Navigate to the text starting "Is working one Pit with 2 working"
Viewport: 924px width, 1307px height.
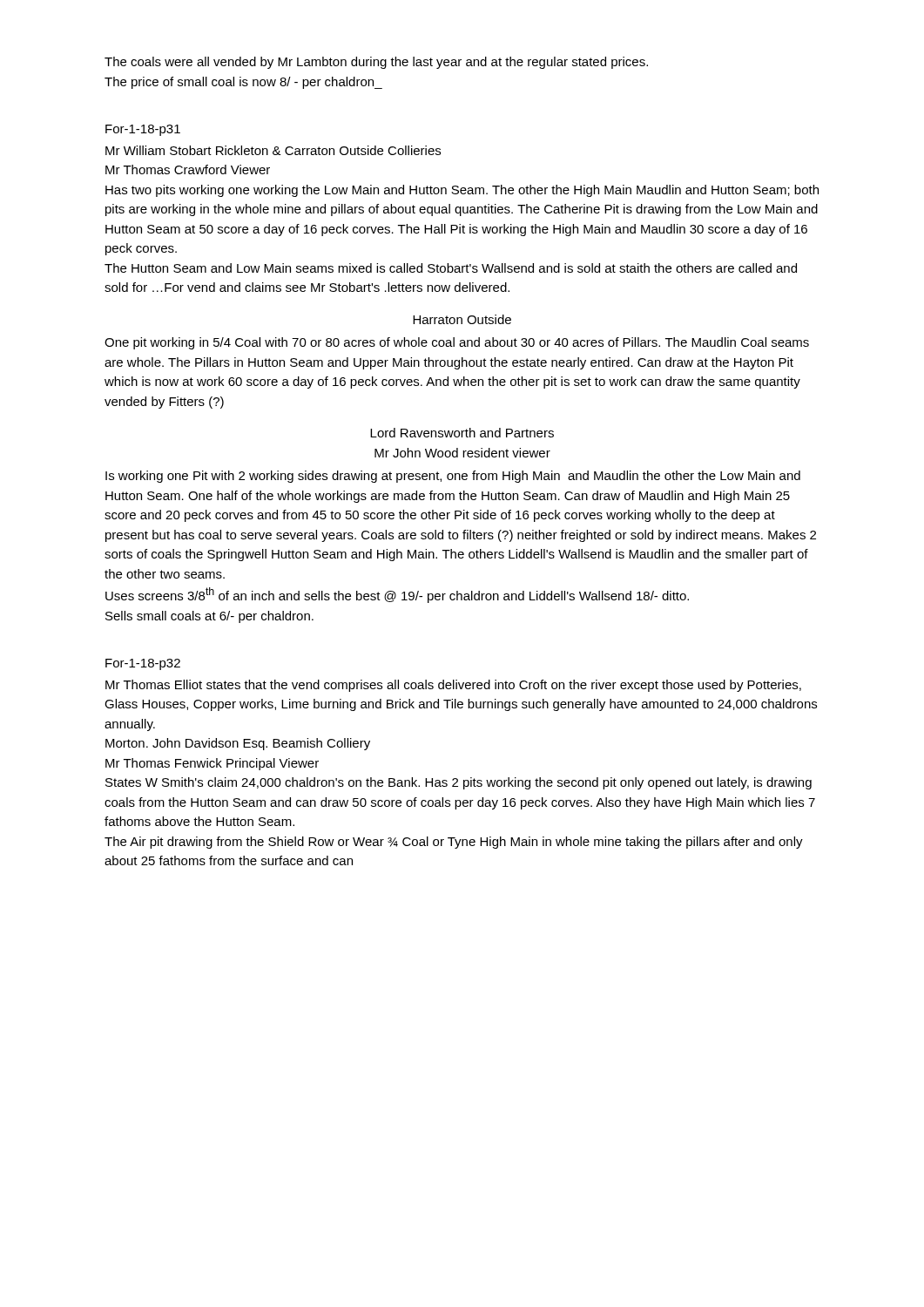click(x=461, y=545)
